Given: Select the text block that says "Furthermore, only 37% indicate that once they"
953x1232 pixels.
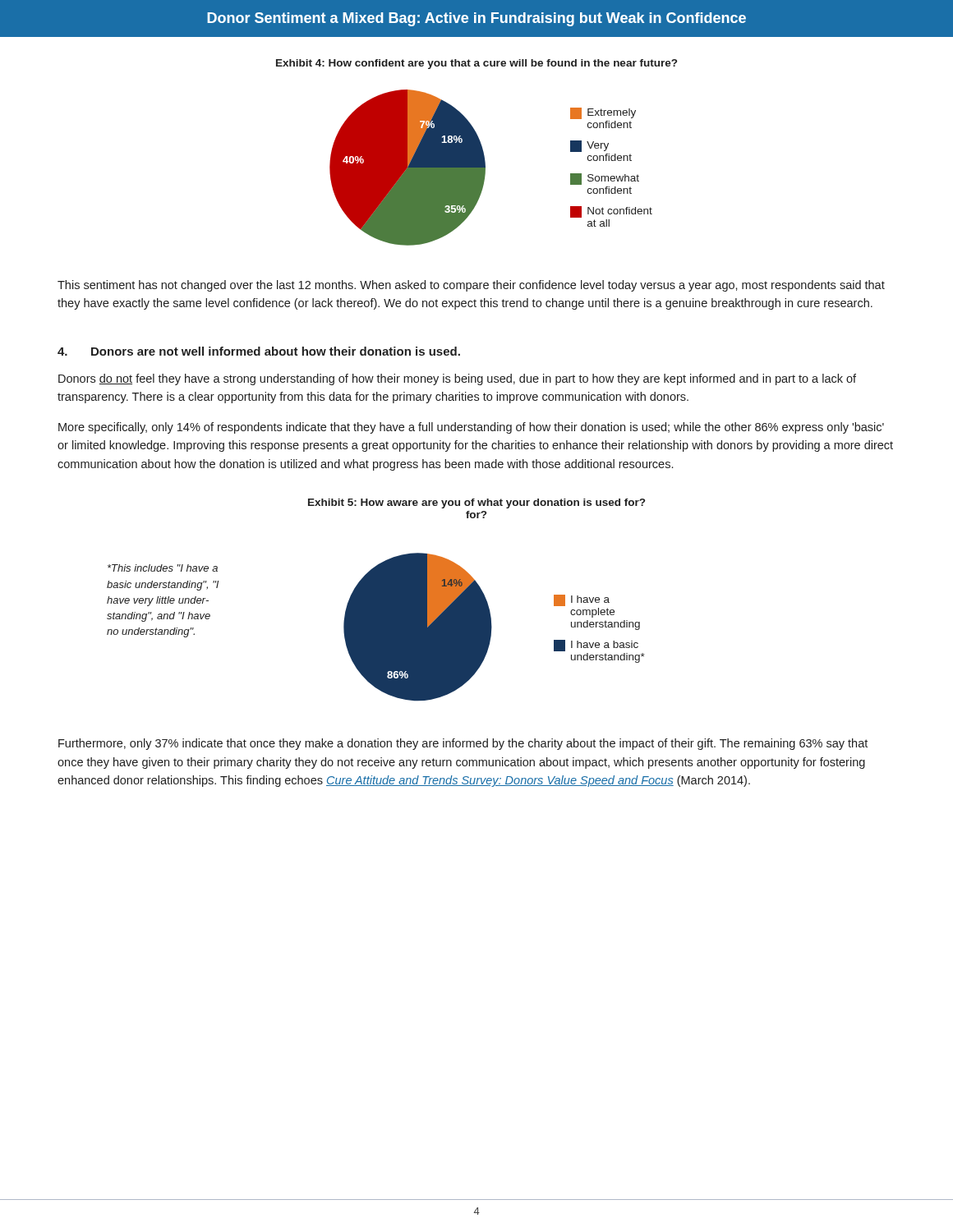Looking at the screenshot, I should click(463, 762).
